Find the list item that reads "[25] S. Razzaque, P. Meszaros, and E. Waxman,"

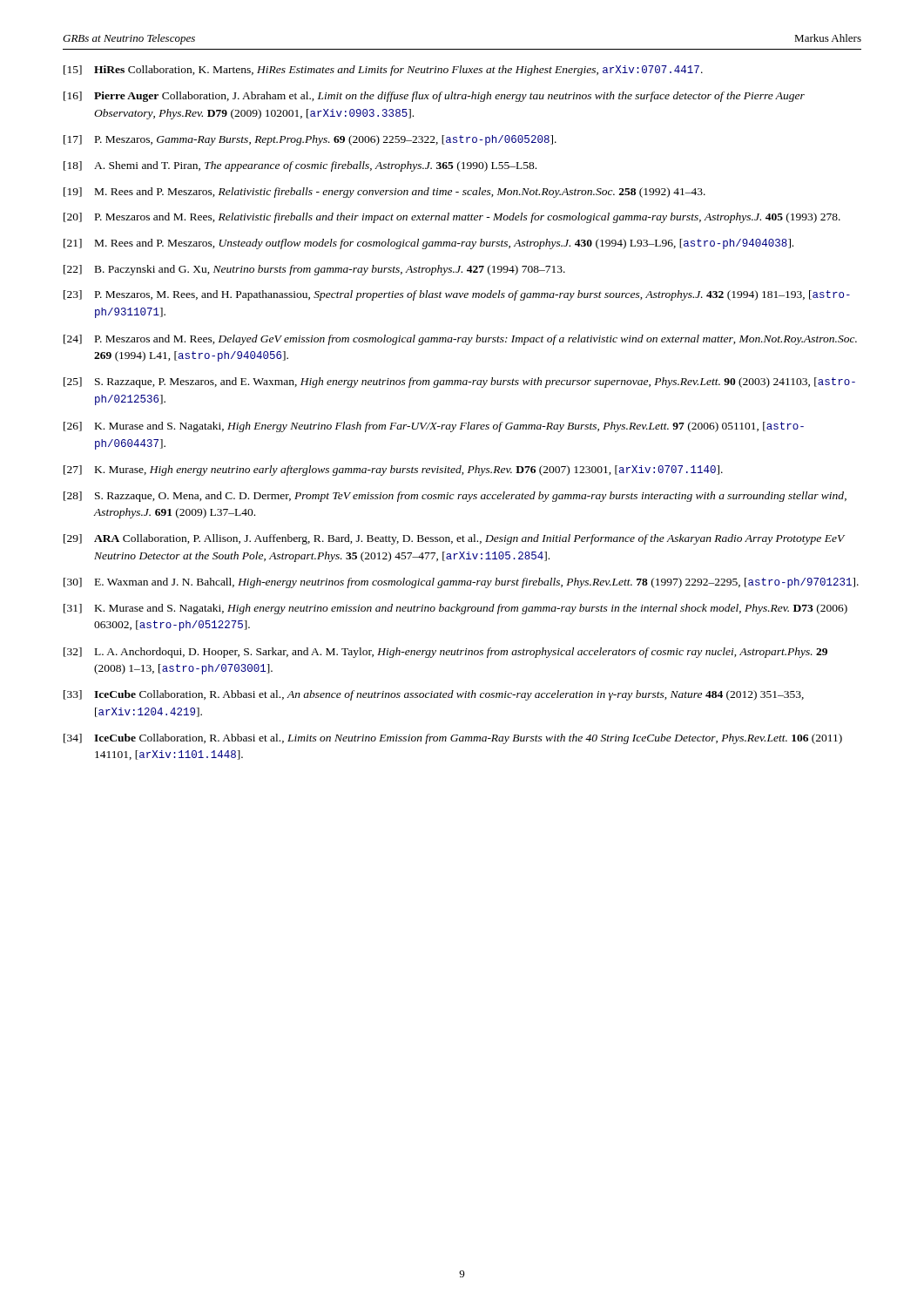[462, 391]
